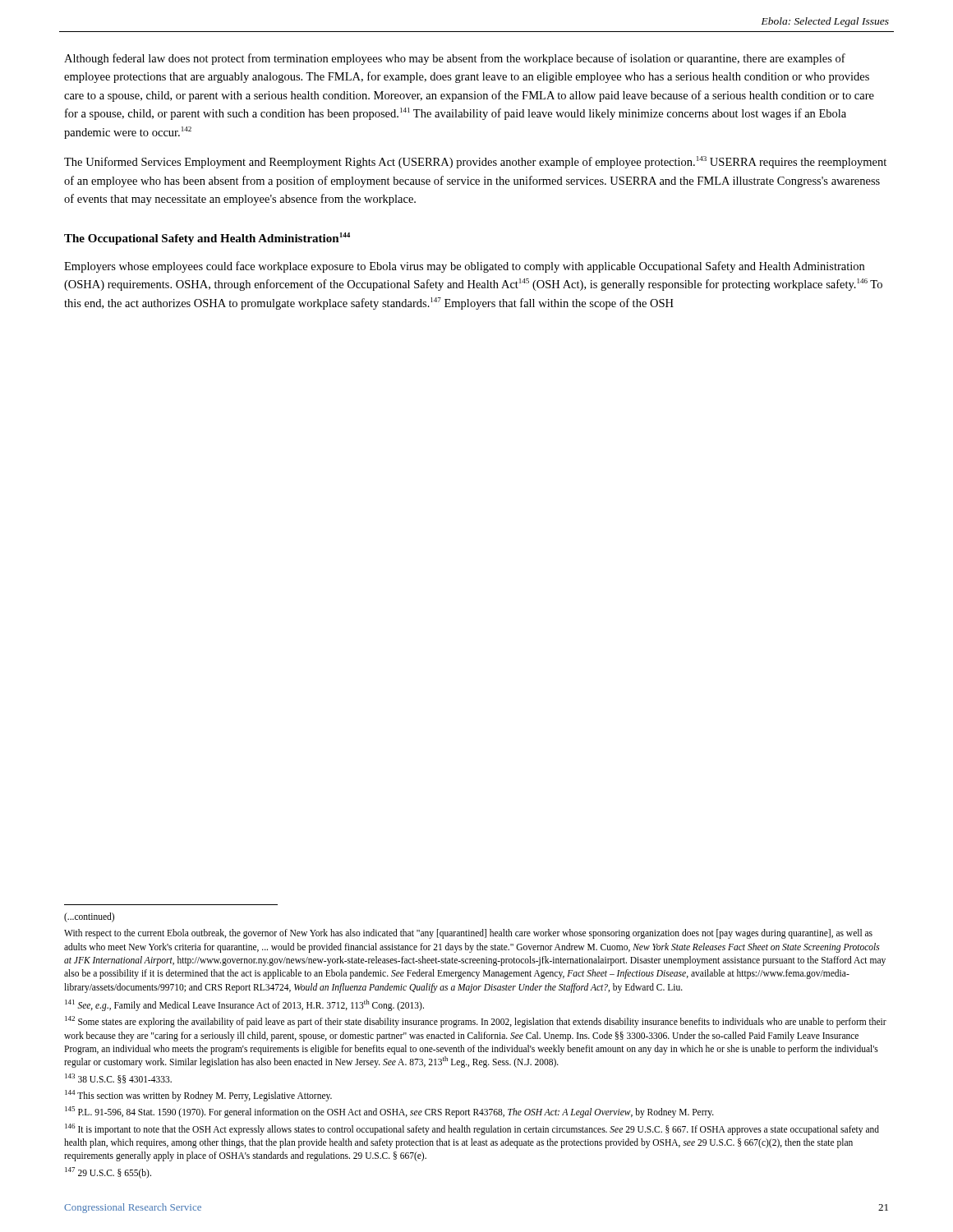Point to the block beginning "142 Some states are exploring"
Viewport: 953px width, 1232px height.
(x=475, y=1041)
